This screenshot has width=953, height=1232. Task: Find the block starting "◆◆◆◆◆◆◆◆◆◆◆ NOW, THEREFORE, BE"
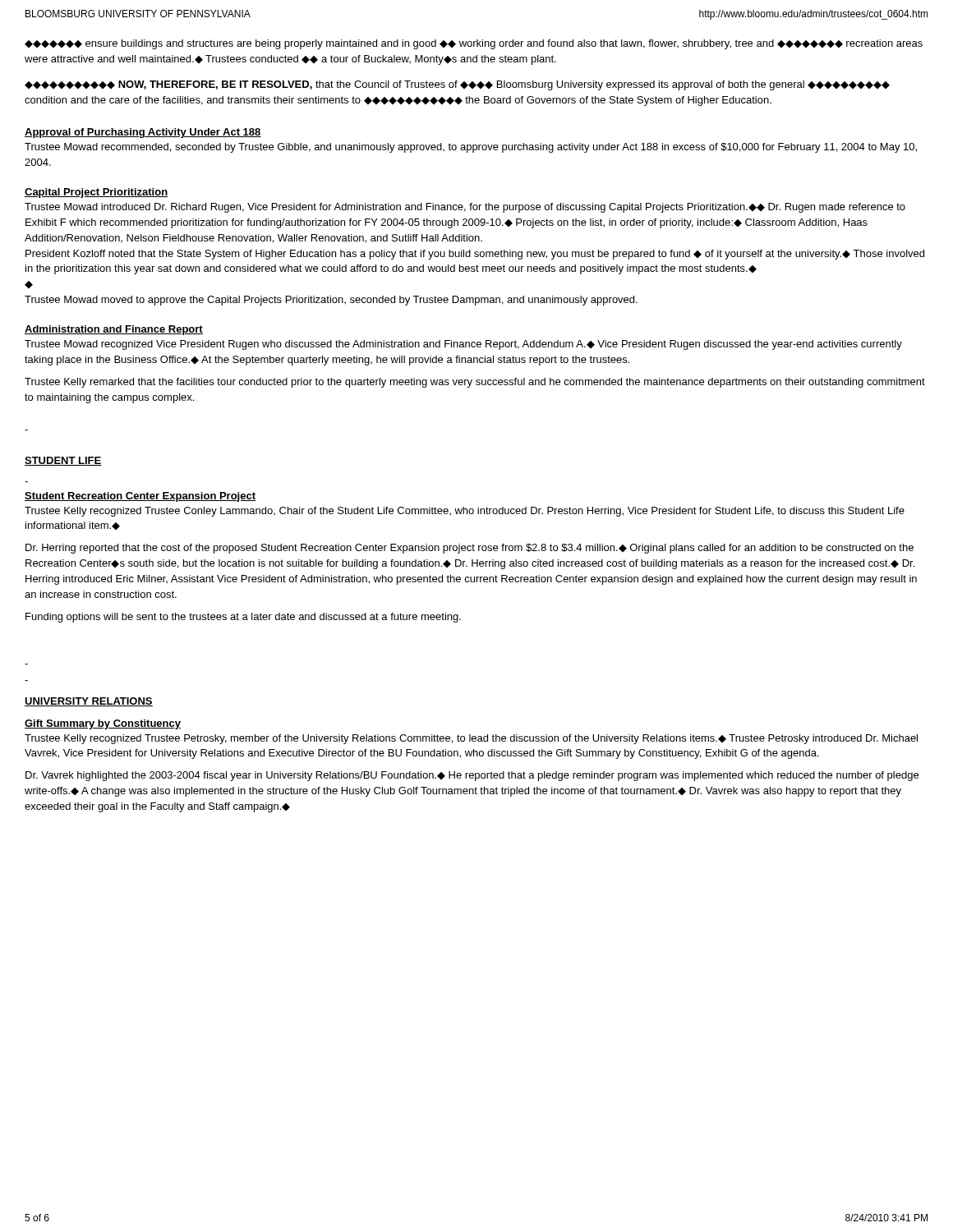click(x=457, y=92)
